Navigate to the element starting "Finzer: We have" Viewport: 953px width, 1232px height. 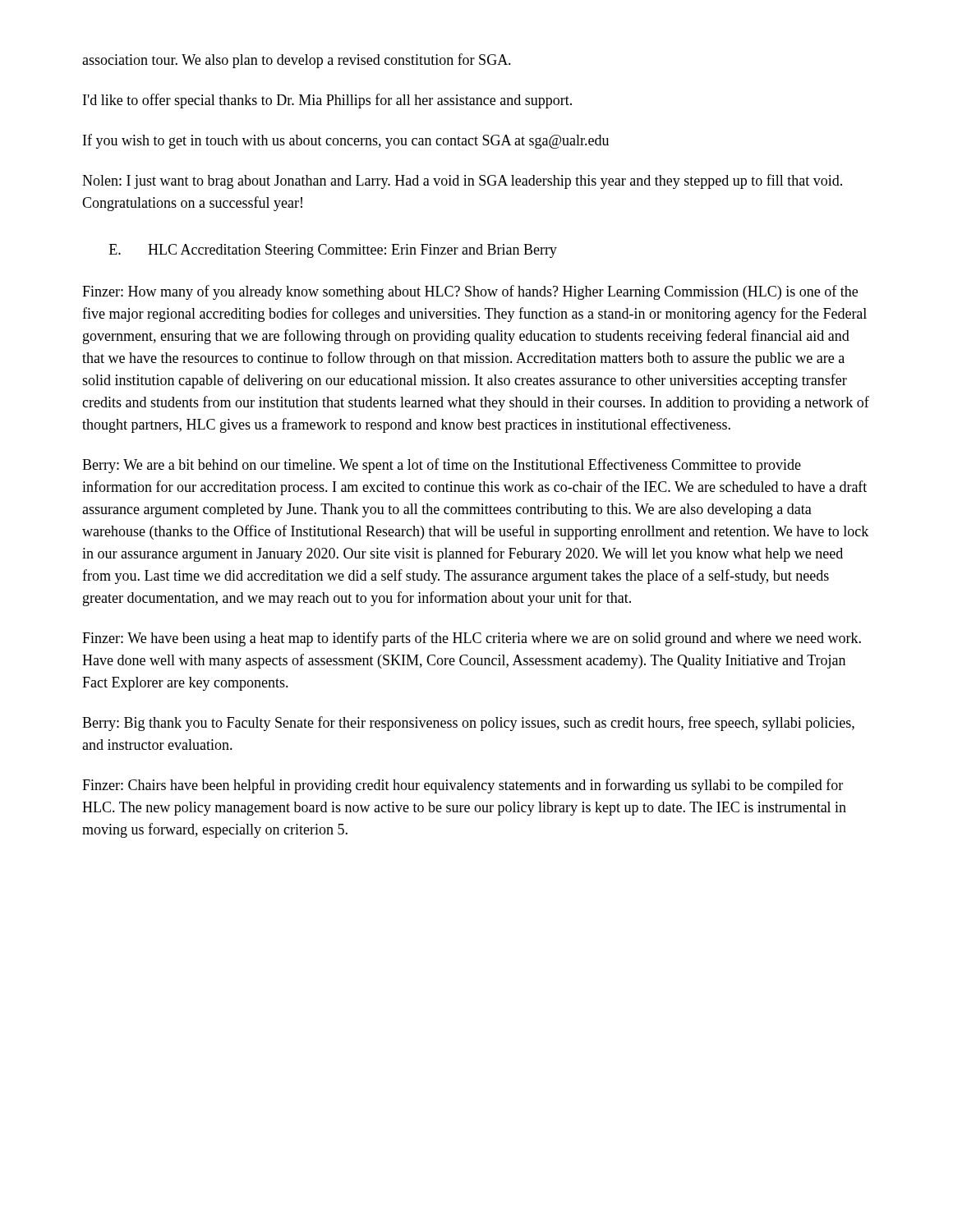[x=472, y=660]
